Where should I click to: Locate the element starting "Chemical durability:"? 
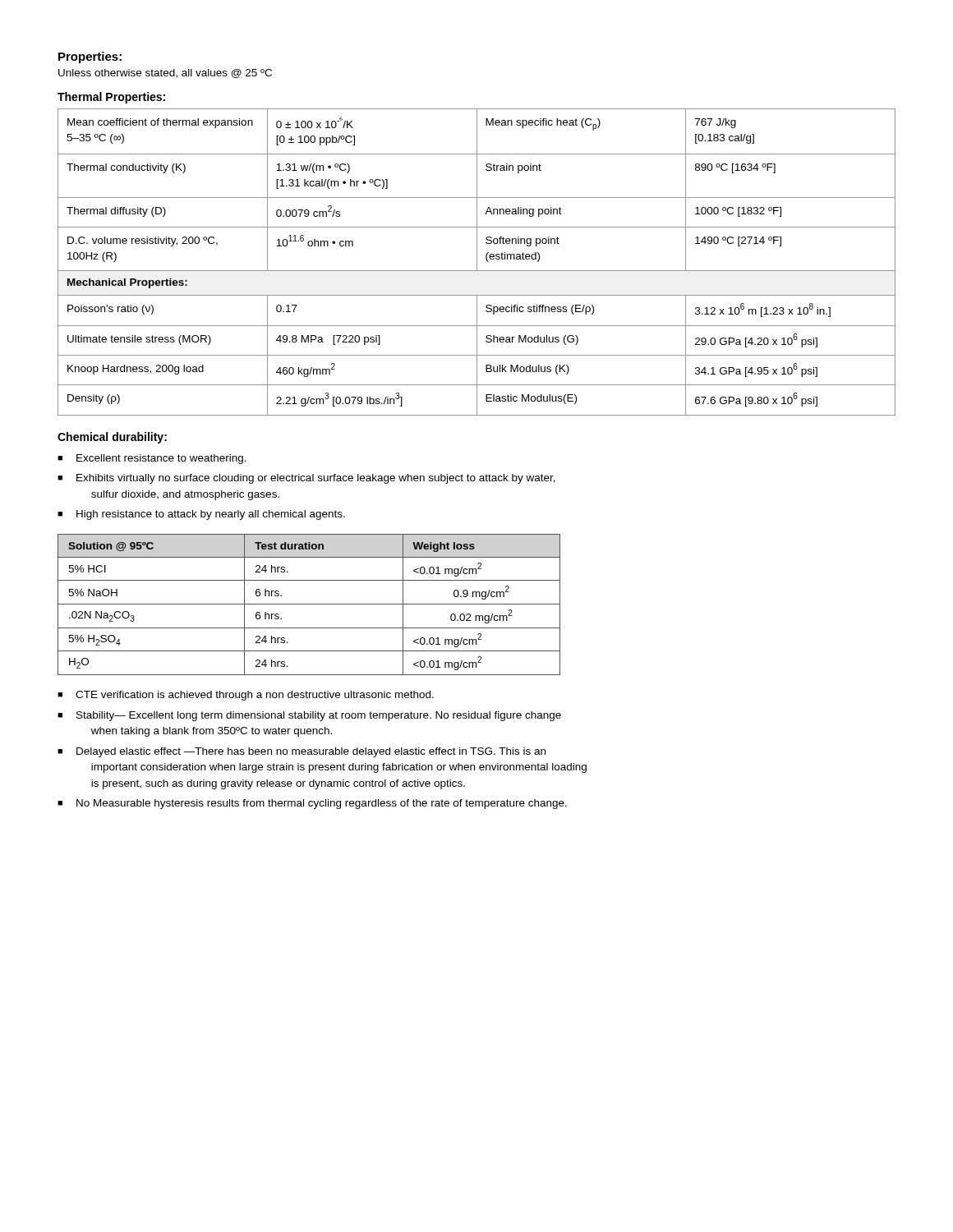[112, 437]
